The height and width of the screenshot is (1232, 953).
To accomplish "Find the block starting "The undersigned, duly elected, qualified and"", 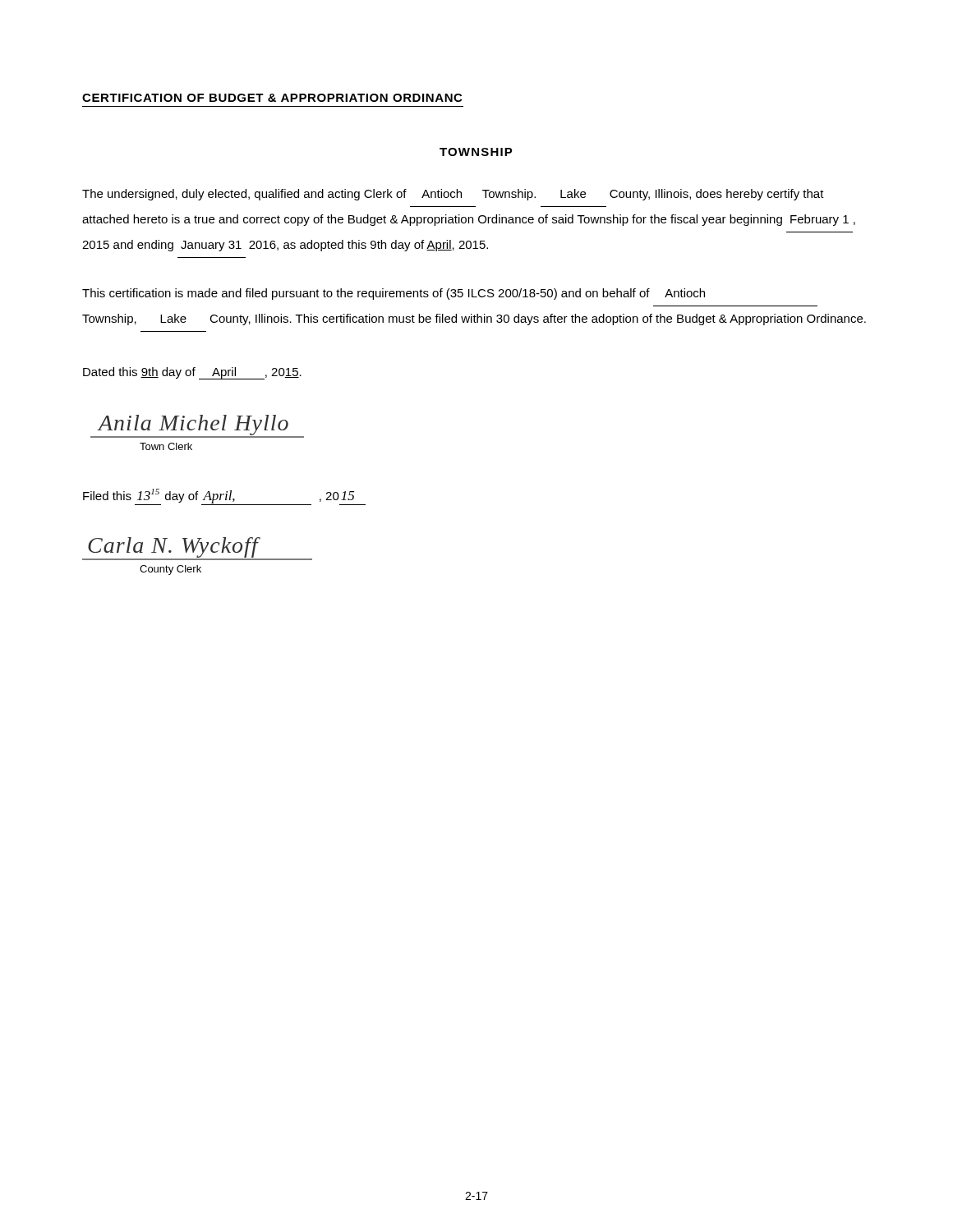I will 469,220.
